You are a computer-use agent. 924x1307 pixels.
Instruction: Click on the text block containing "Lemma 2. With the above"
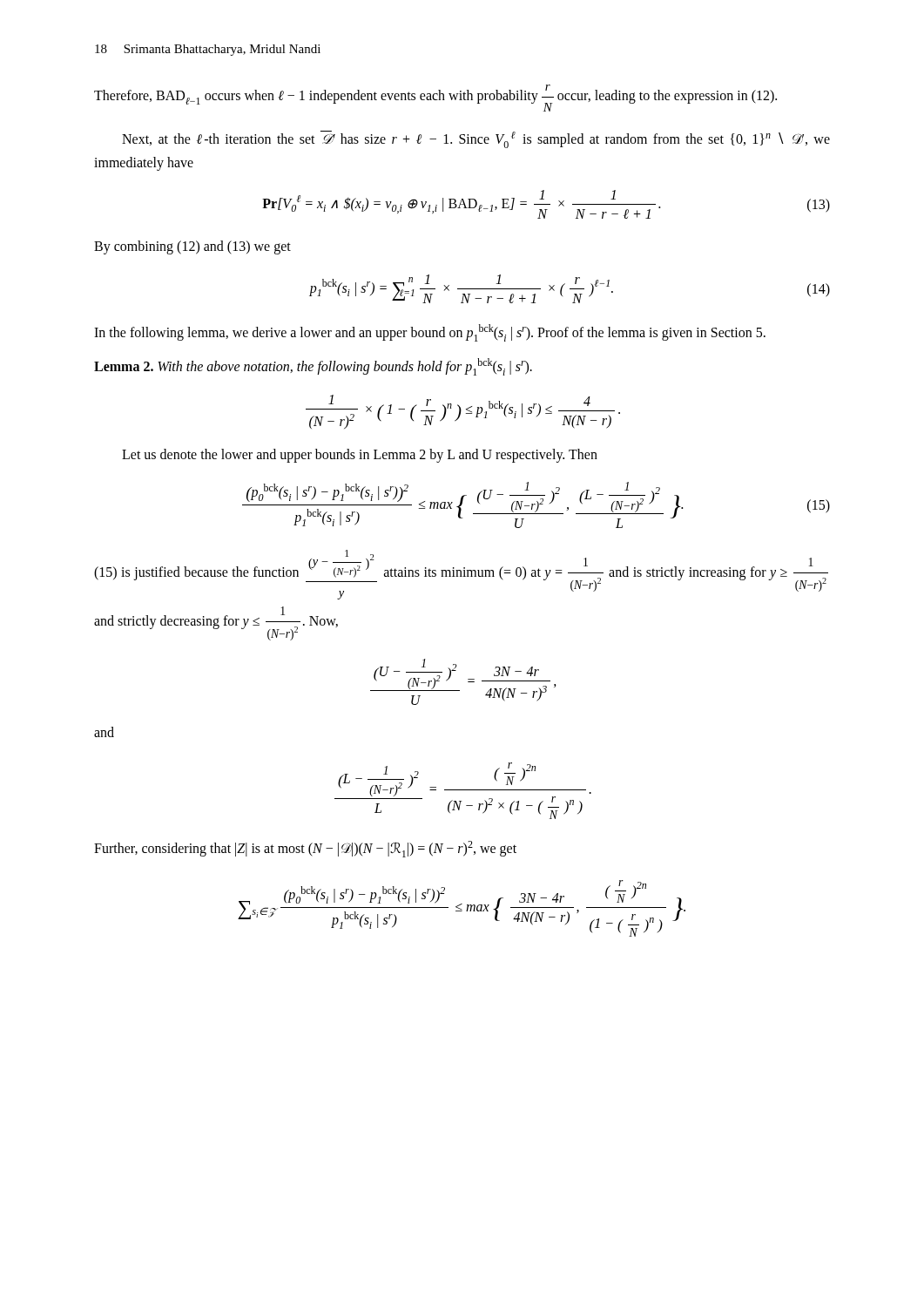(313, 367)
